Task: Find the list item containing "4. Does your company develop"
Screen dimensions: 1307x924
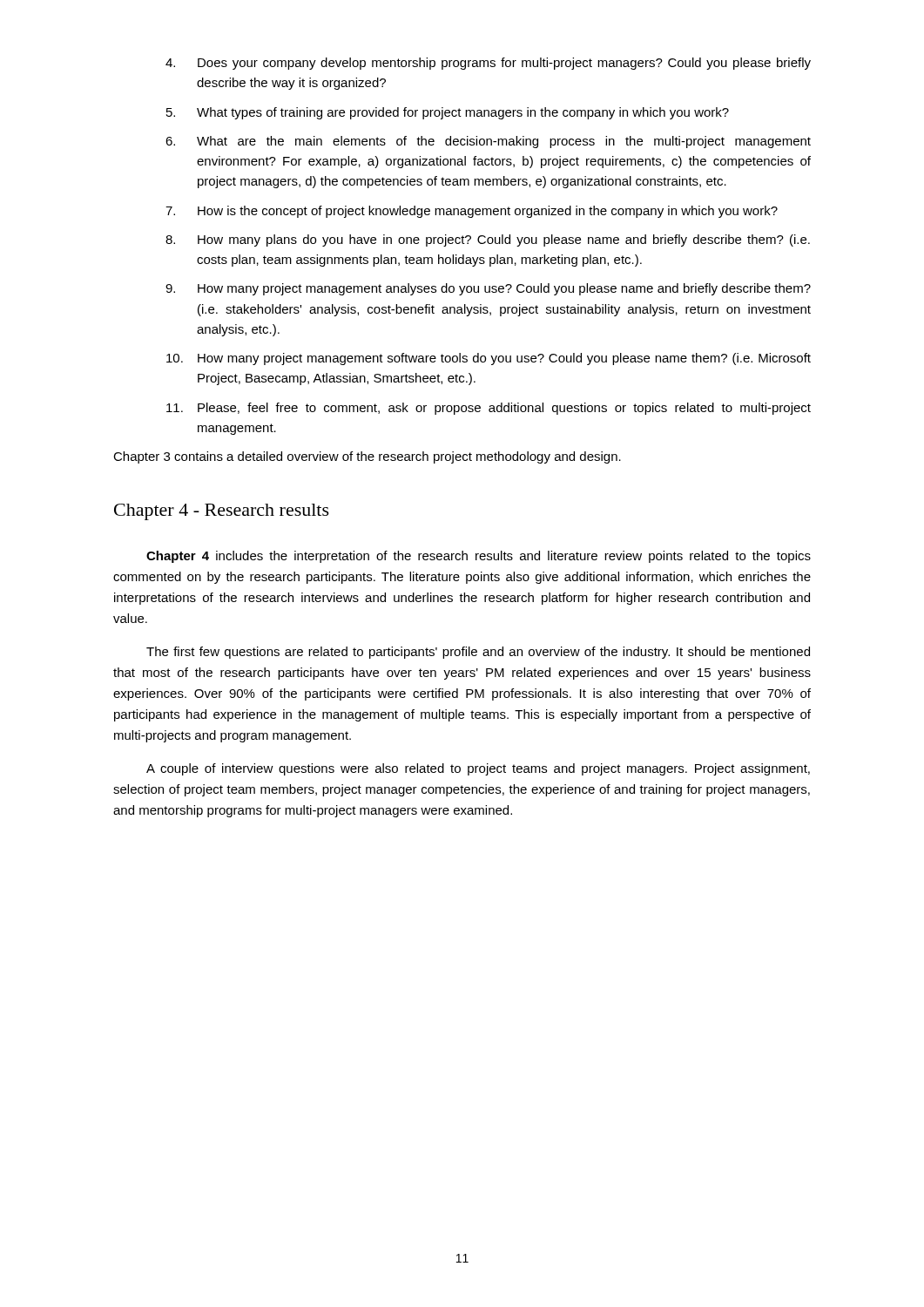Action: (488, 73)
